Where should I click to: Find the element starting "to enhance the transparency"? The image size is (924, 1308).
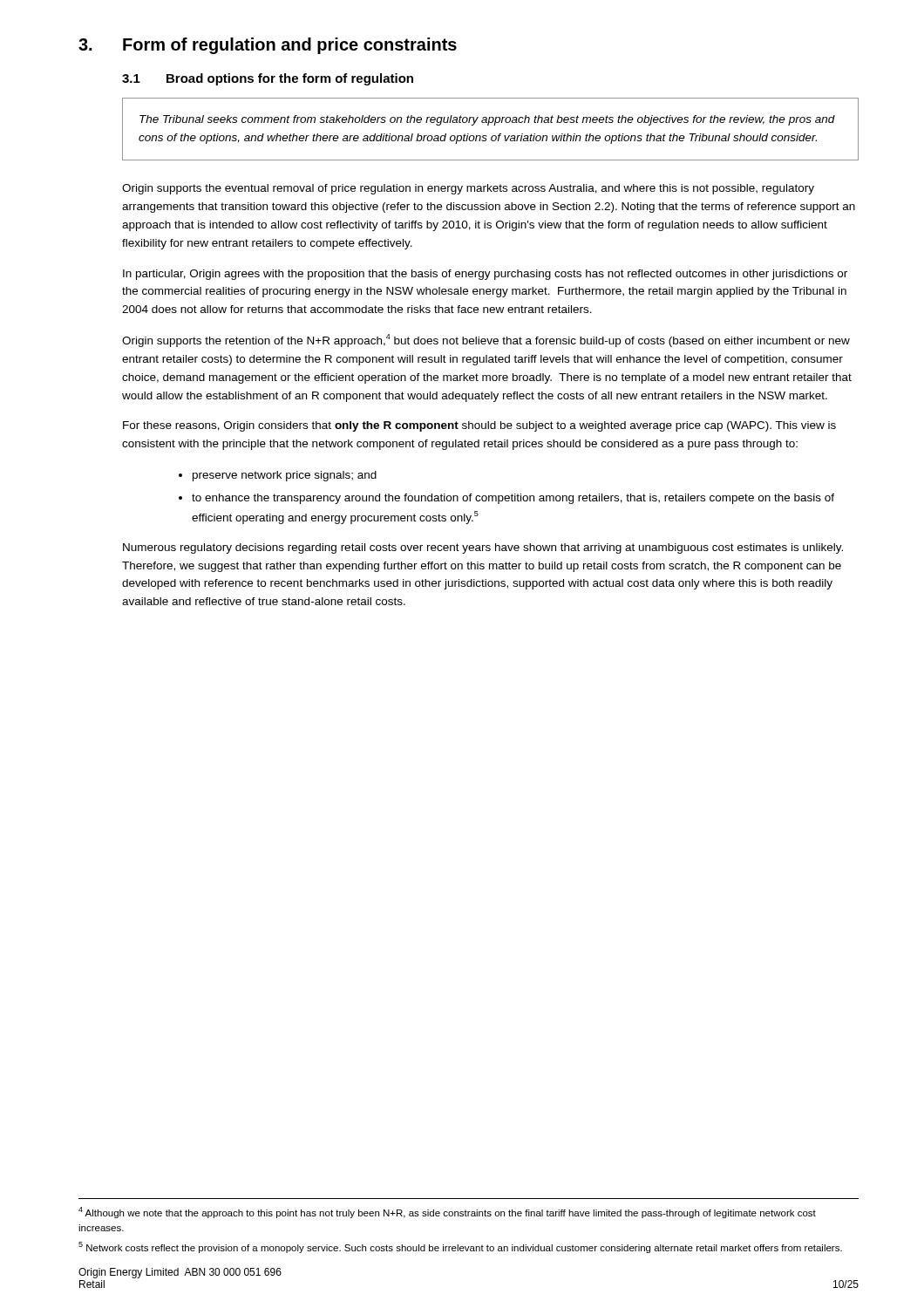(513, 507)
